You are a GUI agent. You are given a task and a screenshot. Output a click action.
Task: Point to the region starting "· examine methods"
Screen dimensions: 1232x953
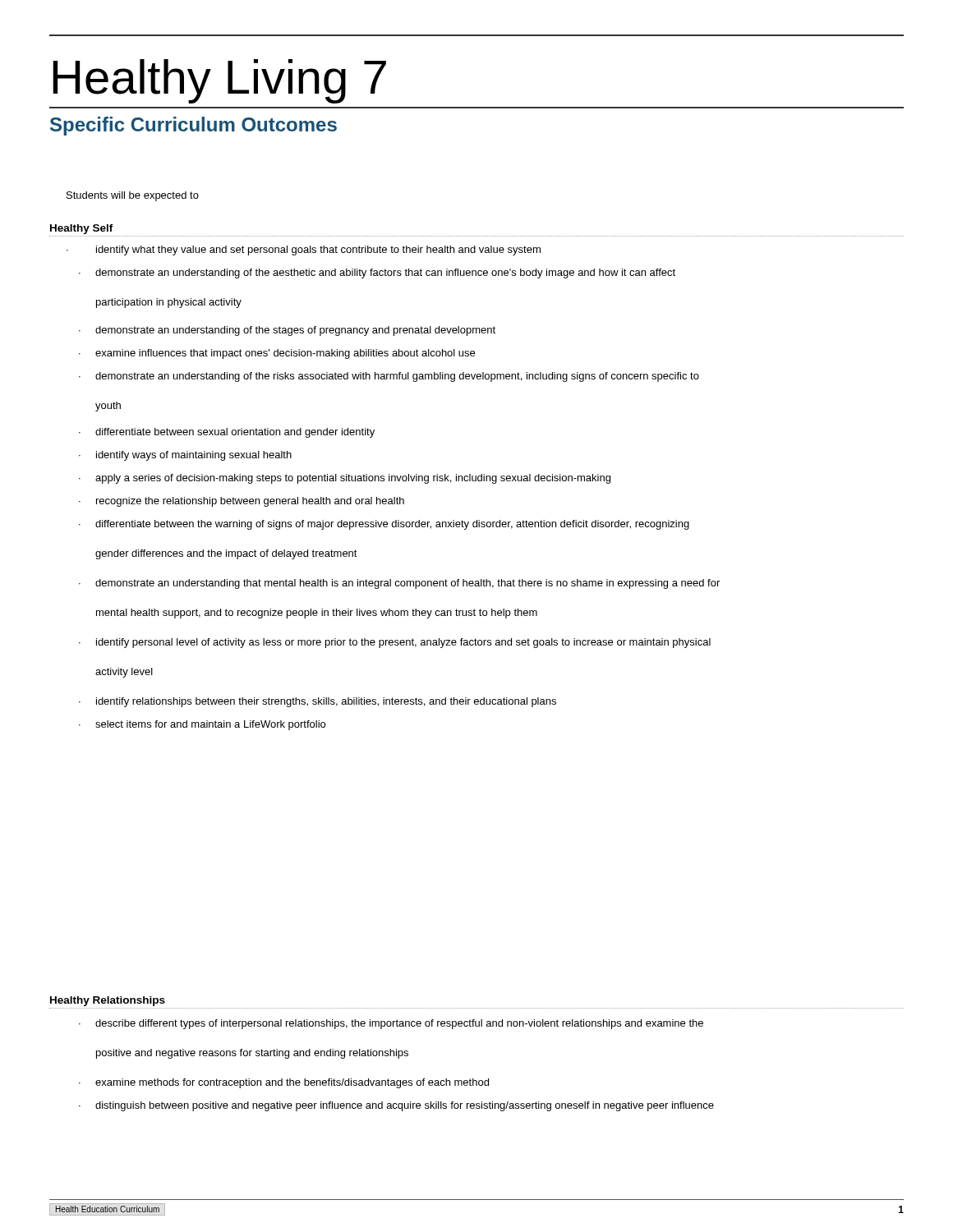coord(491,1082)
